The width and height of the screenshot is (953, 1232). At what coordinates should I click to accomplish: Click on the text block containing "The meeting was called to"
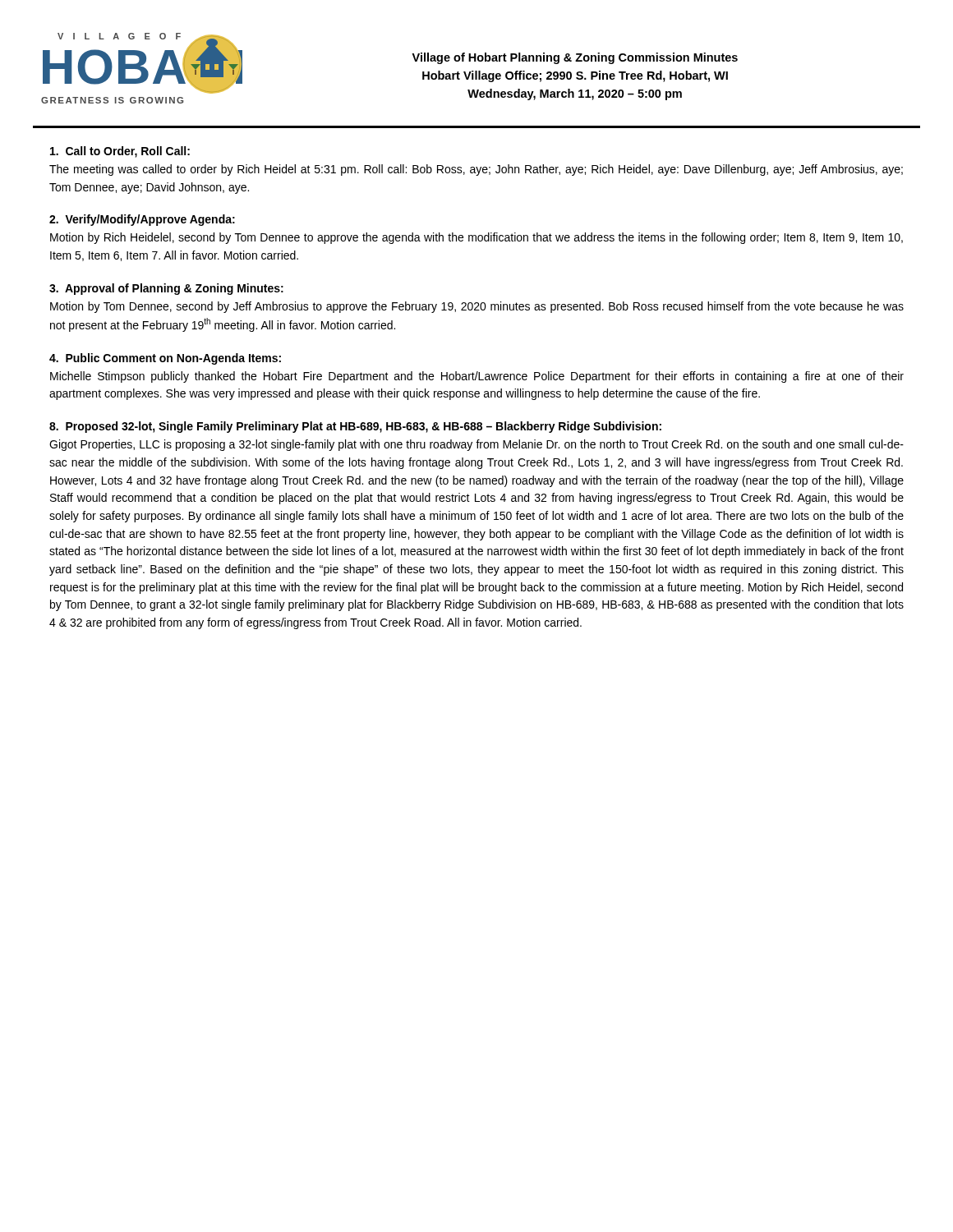tap(476, 178)
